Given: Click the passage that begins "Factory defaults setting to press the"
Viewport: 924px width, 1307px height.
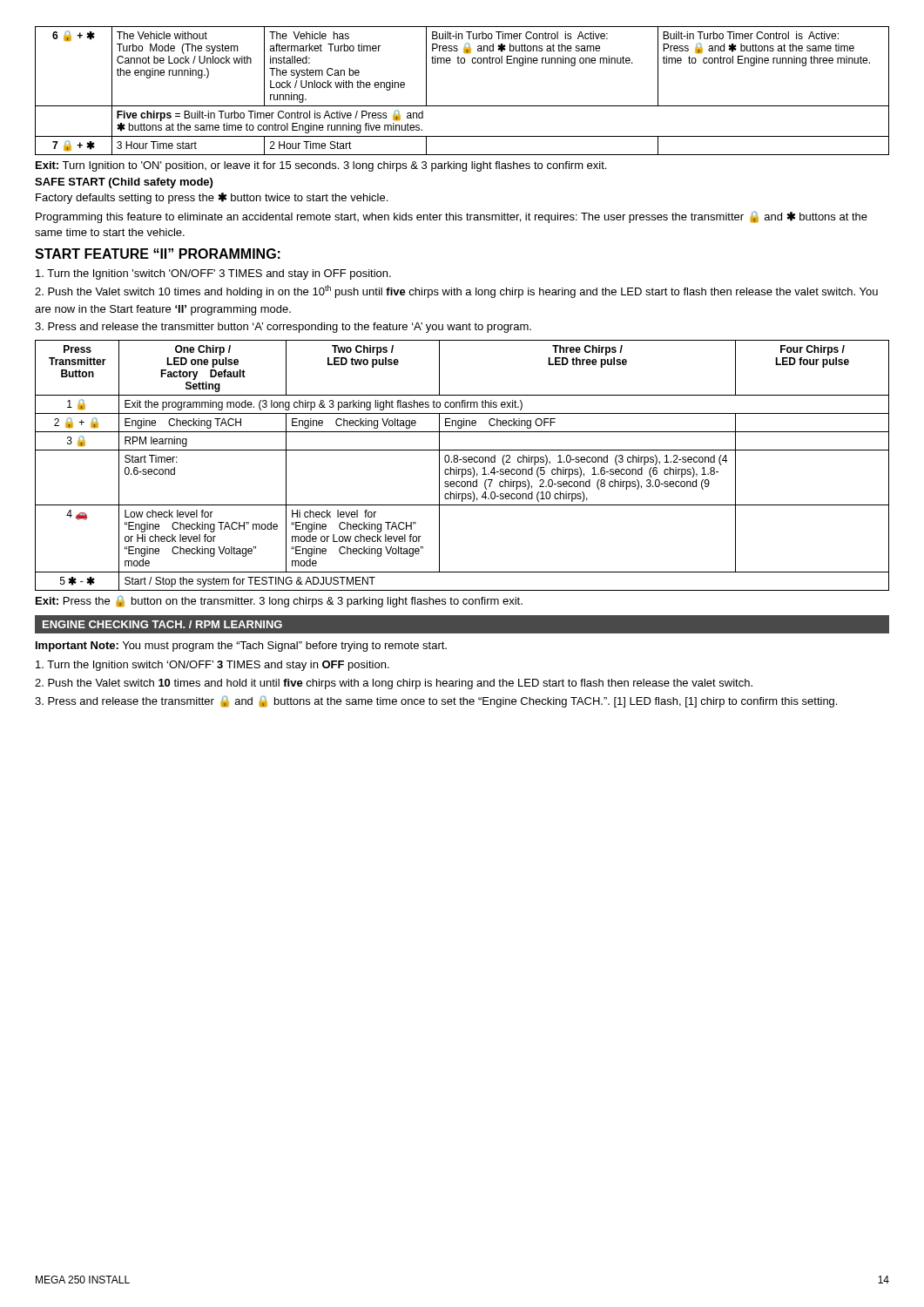Looking at the screenshot, I should [x=212, y=197].
